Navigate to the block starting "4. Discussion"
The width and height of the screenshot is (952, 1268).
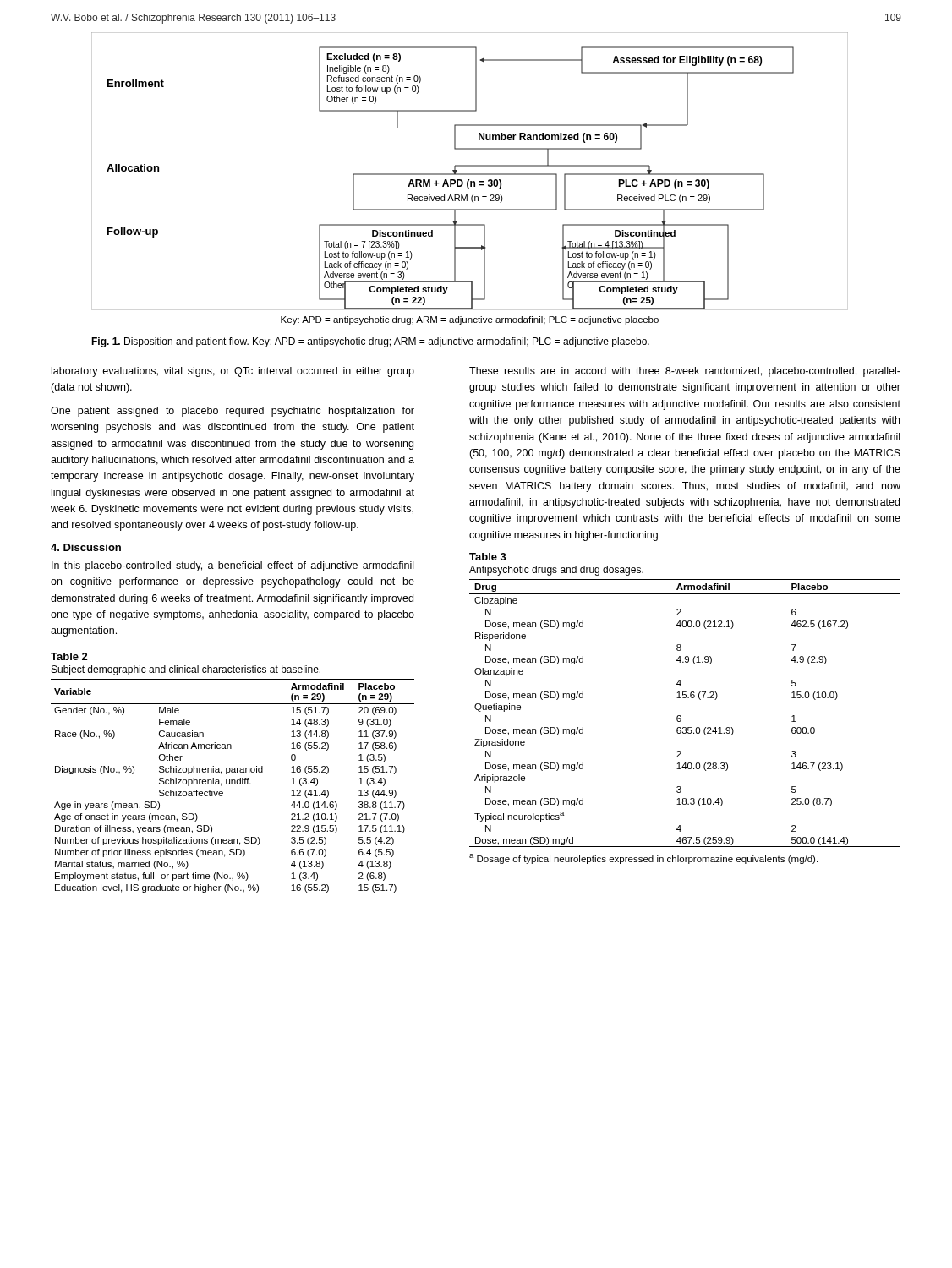[x=86, y=547]
